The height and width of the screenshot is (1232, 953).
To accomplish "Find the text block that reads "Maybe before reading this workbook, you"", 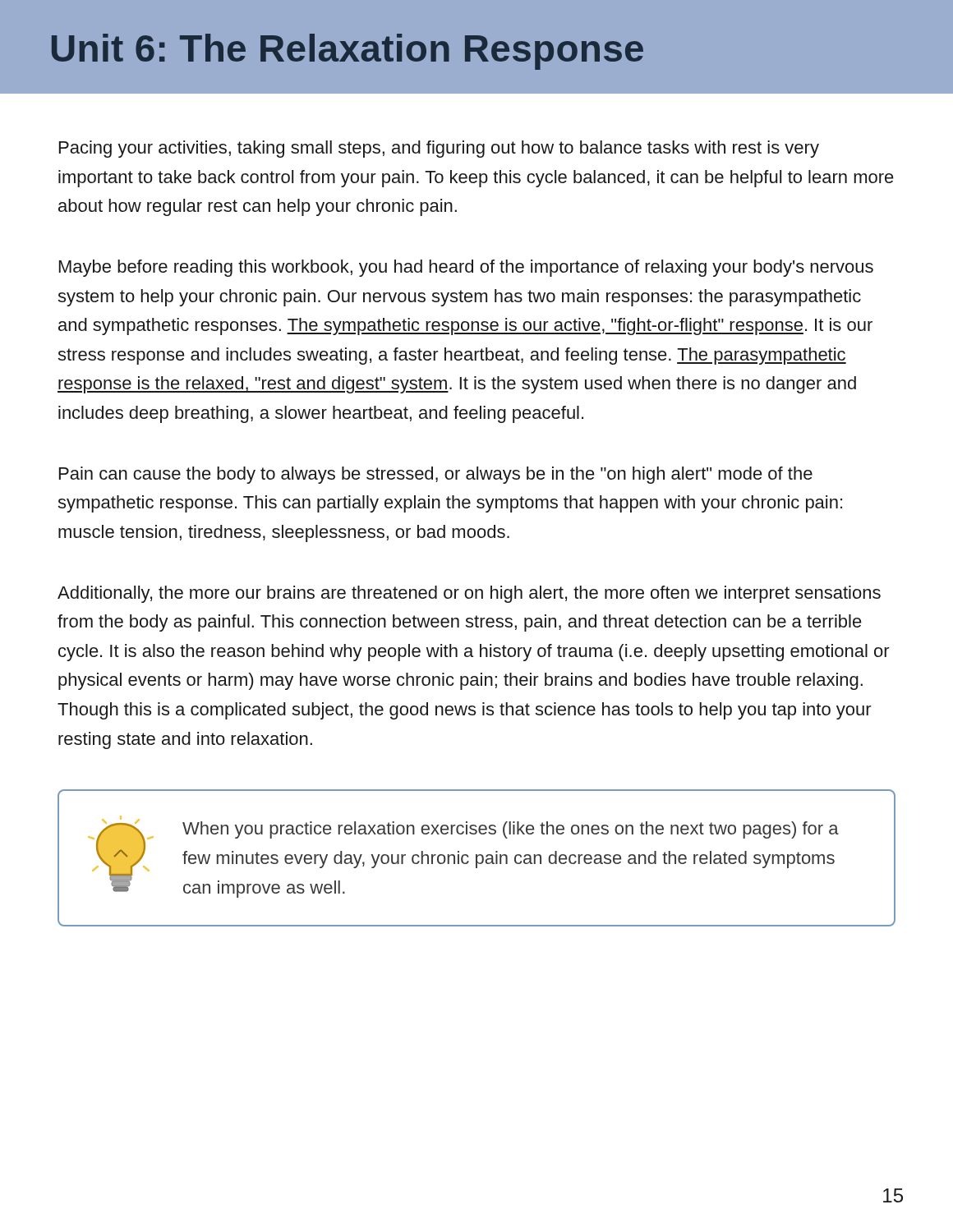I will click(x=466, y=340).
